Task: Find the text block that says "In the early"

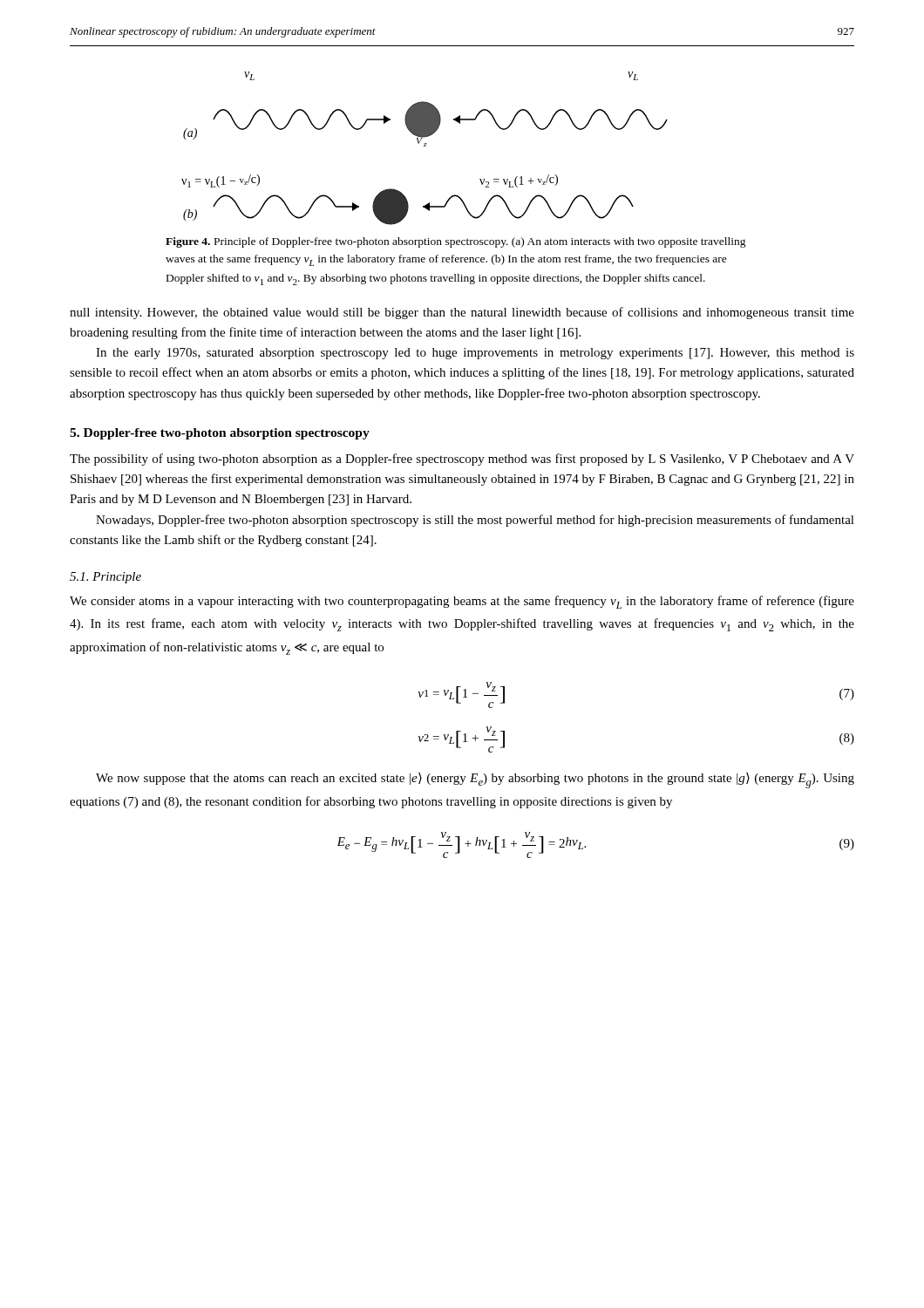Action: point(462,373)
